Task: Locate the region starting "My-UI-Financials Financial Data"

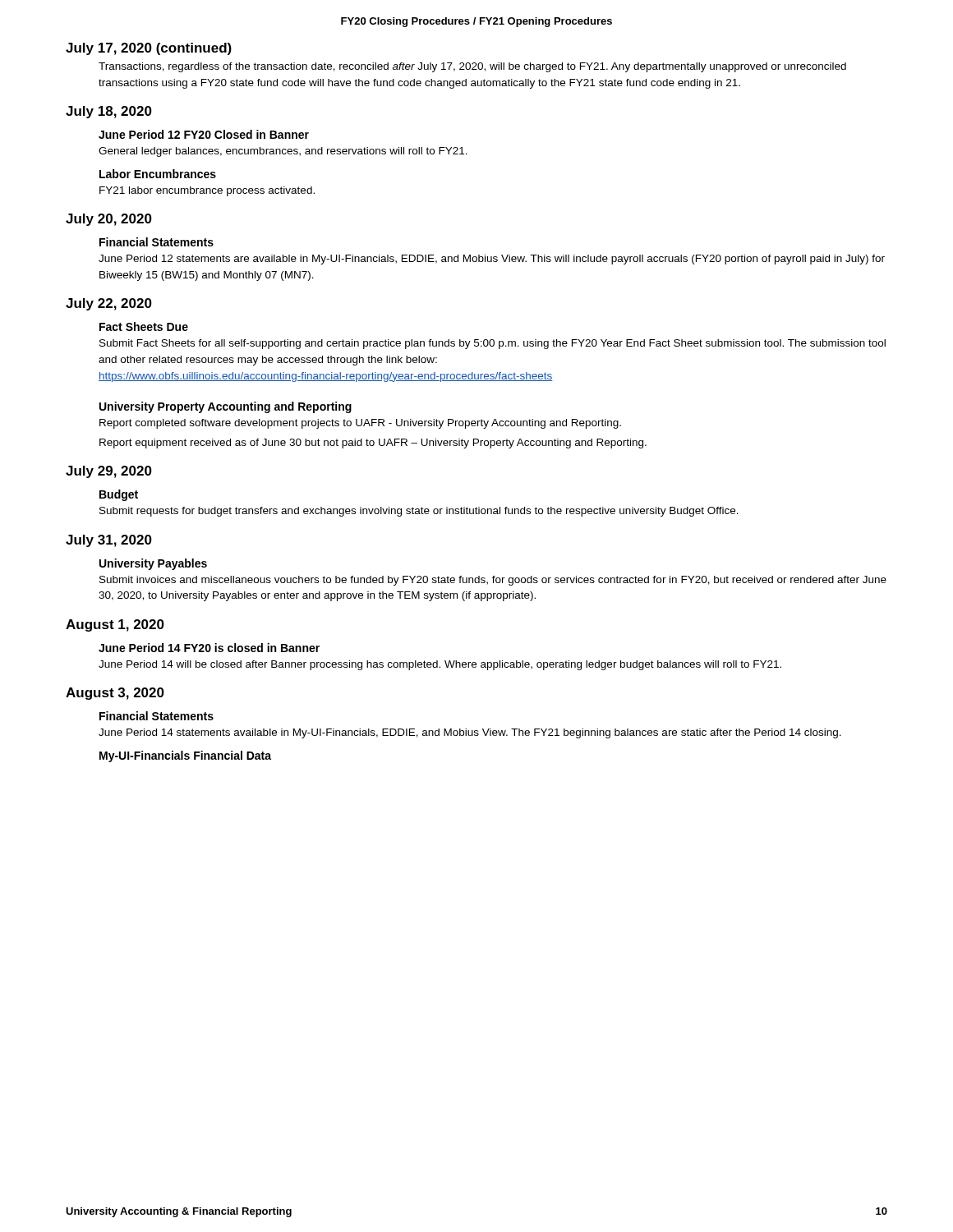Action: pyautogui.click(x=185, y=756)
